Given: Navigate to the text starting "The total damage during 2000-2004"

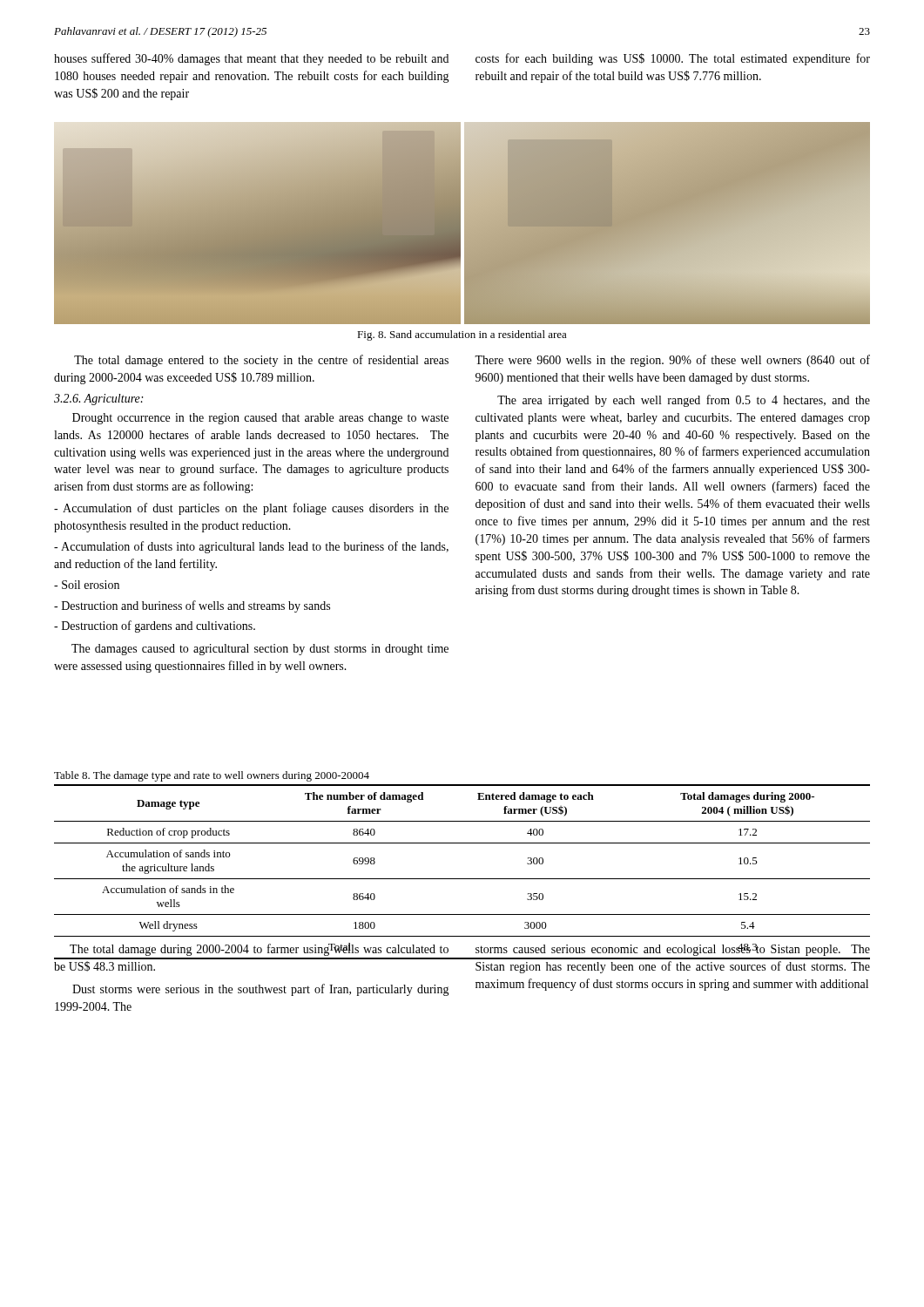Looking at the screenshot, I should click(x=251, y=958).
